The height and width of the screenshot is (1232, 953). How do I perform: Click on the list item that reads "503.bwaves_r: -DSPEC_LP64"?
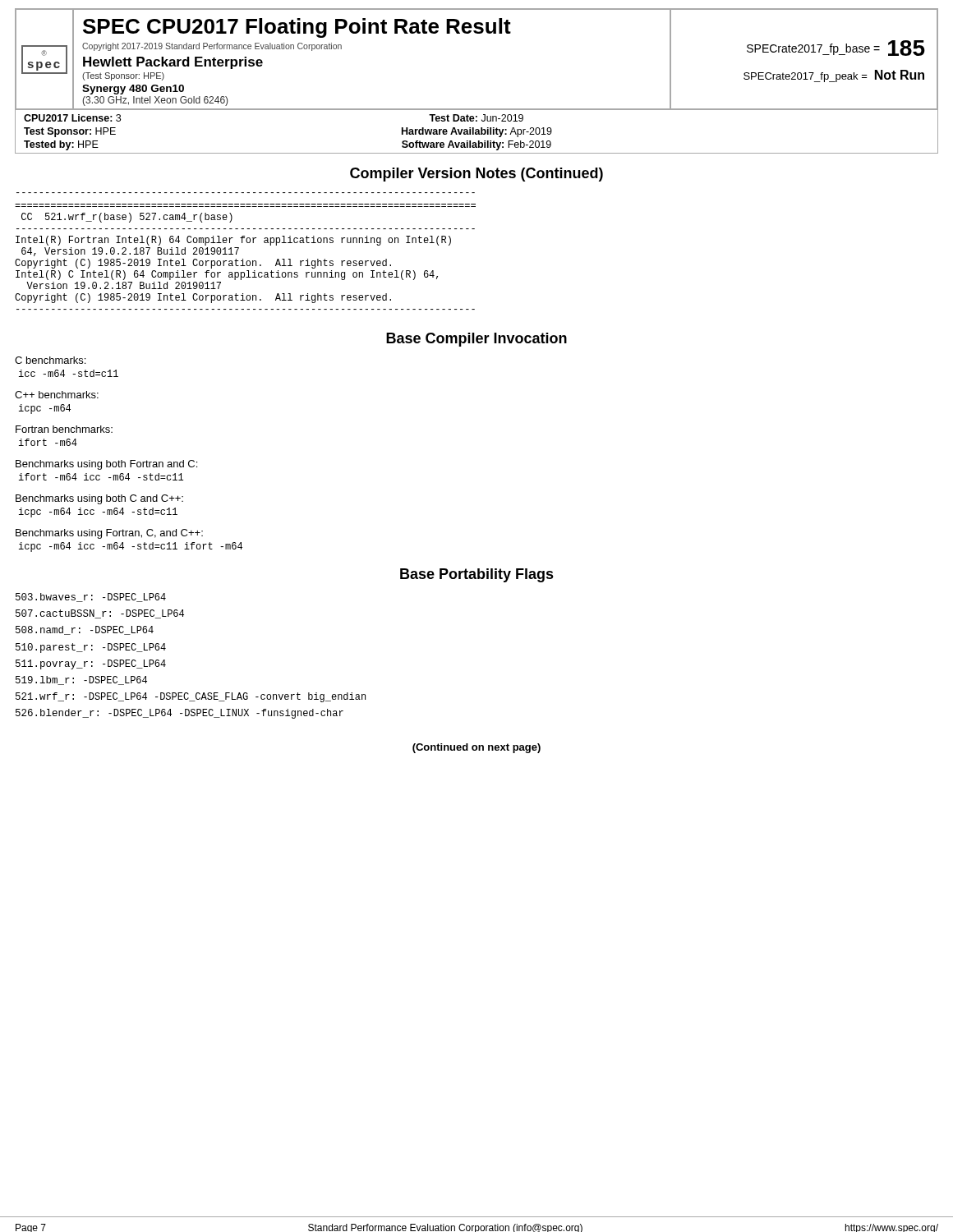click(x=90, y=598)
